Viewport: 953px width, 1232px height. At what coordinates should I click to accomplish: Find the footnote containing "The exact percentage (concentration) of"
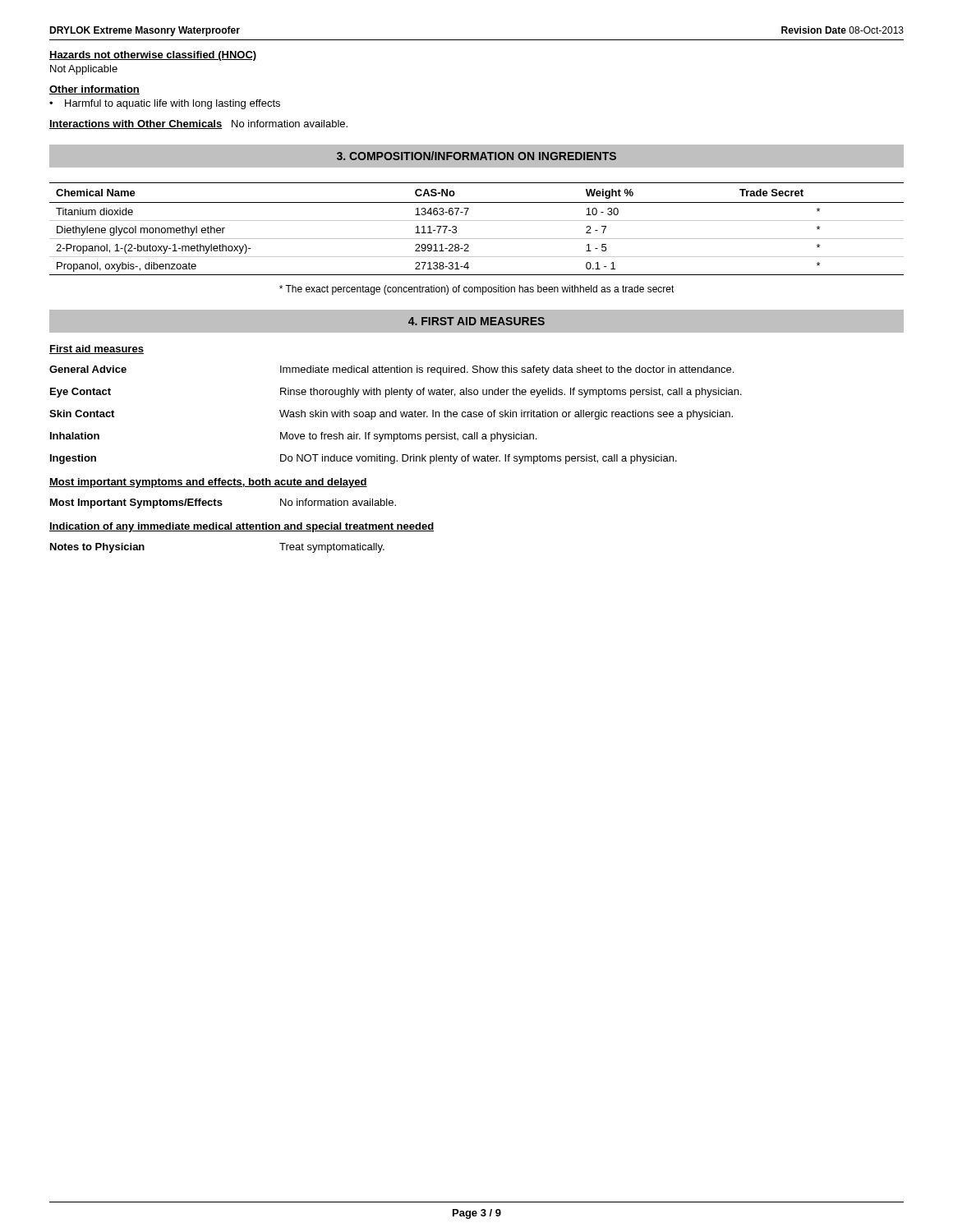pyautogui.click(x=476, y=289)
